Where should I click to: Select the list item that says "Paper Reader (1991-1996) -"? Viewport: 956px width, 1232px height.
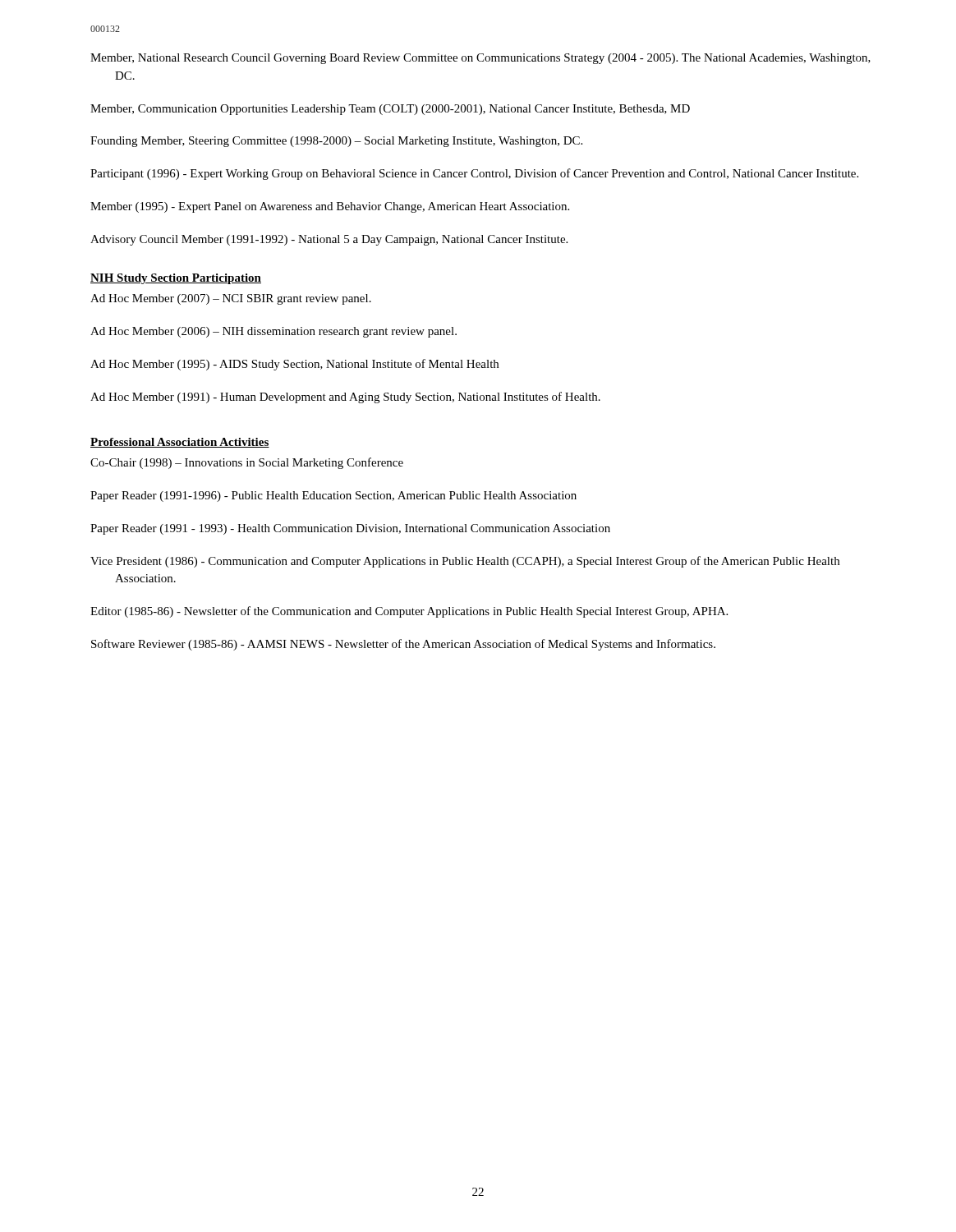[x=334, y=495]
